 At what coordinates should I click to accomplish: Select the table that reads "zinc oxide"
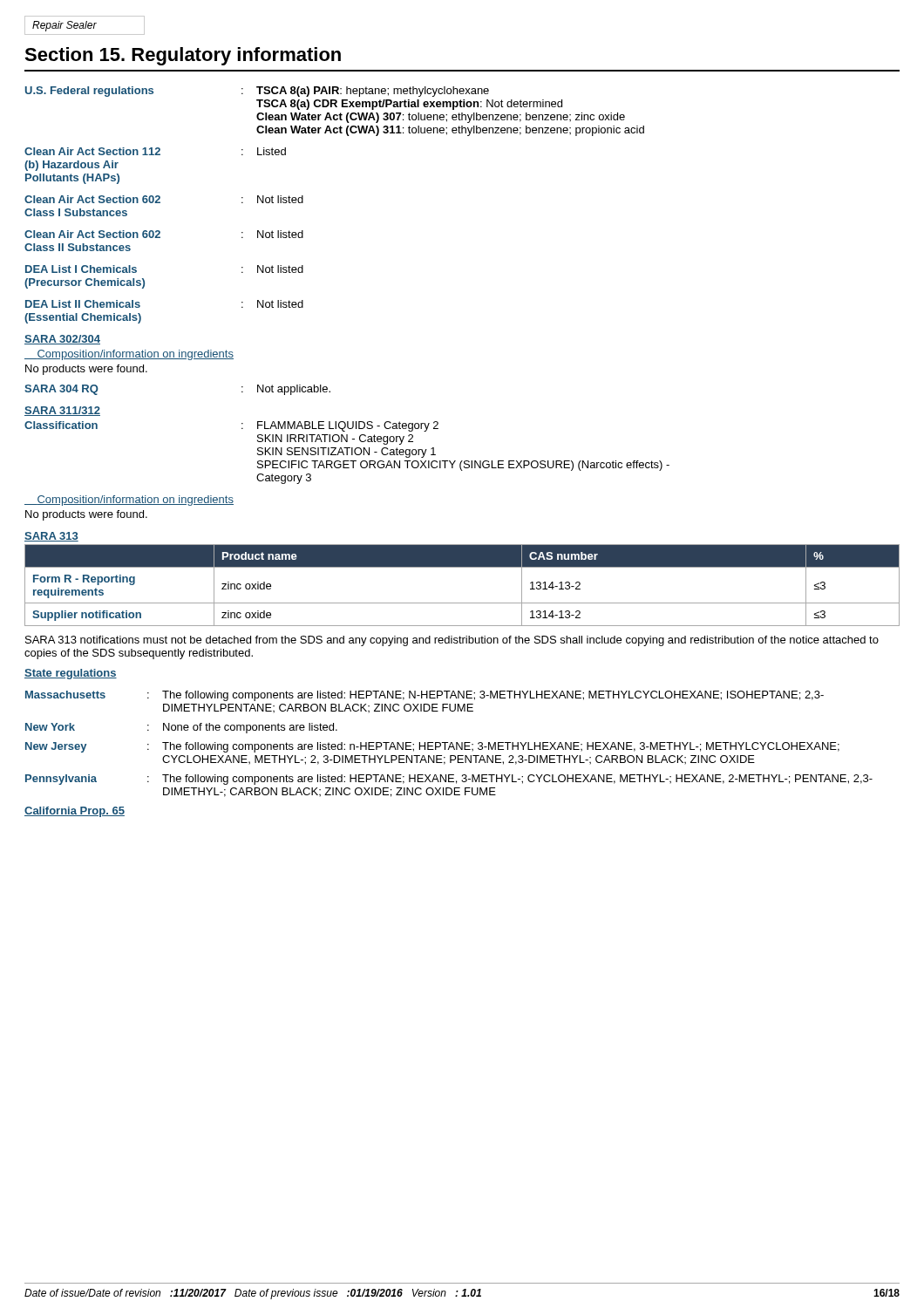462,585
